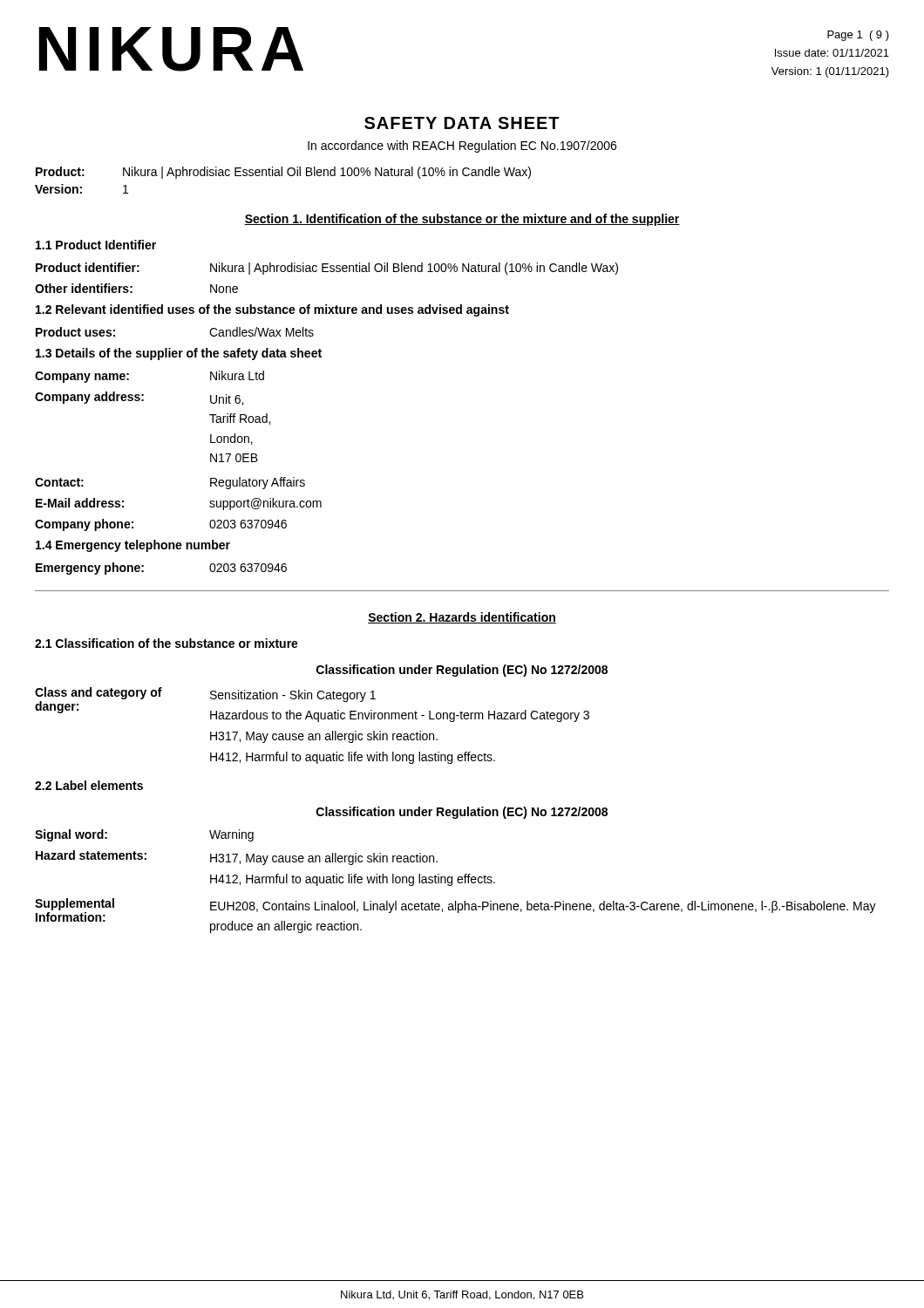
Task: Find the block on this page that starts "3 Details of the"
Action: click(178, 353)
